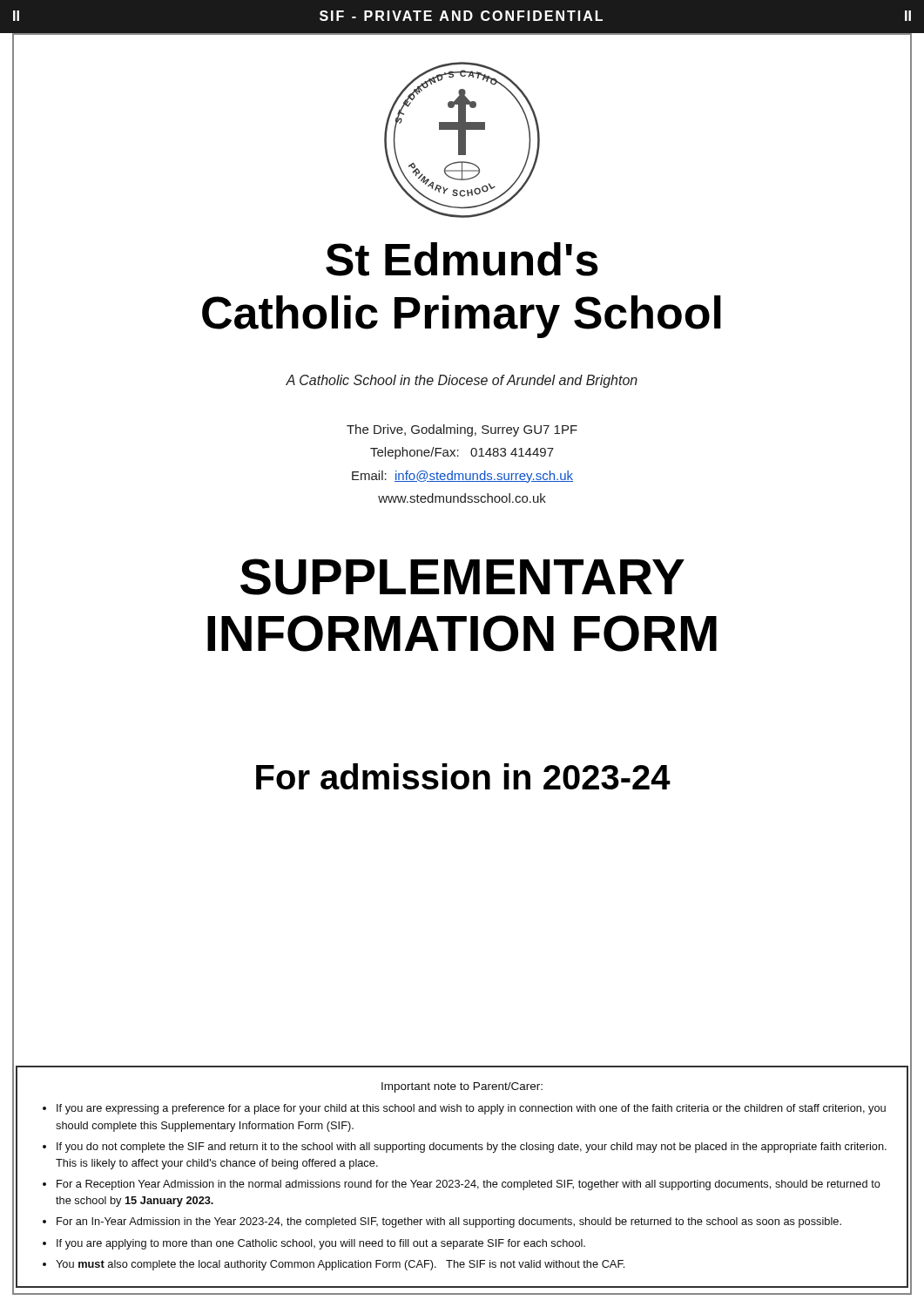Click on the text block with the text "Important note to Parent/Carer: If you"
The image size is (924, 1307).
click(x=462, y=1176)
